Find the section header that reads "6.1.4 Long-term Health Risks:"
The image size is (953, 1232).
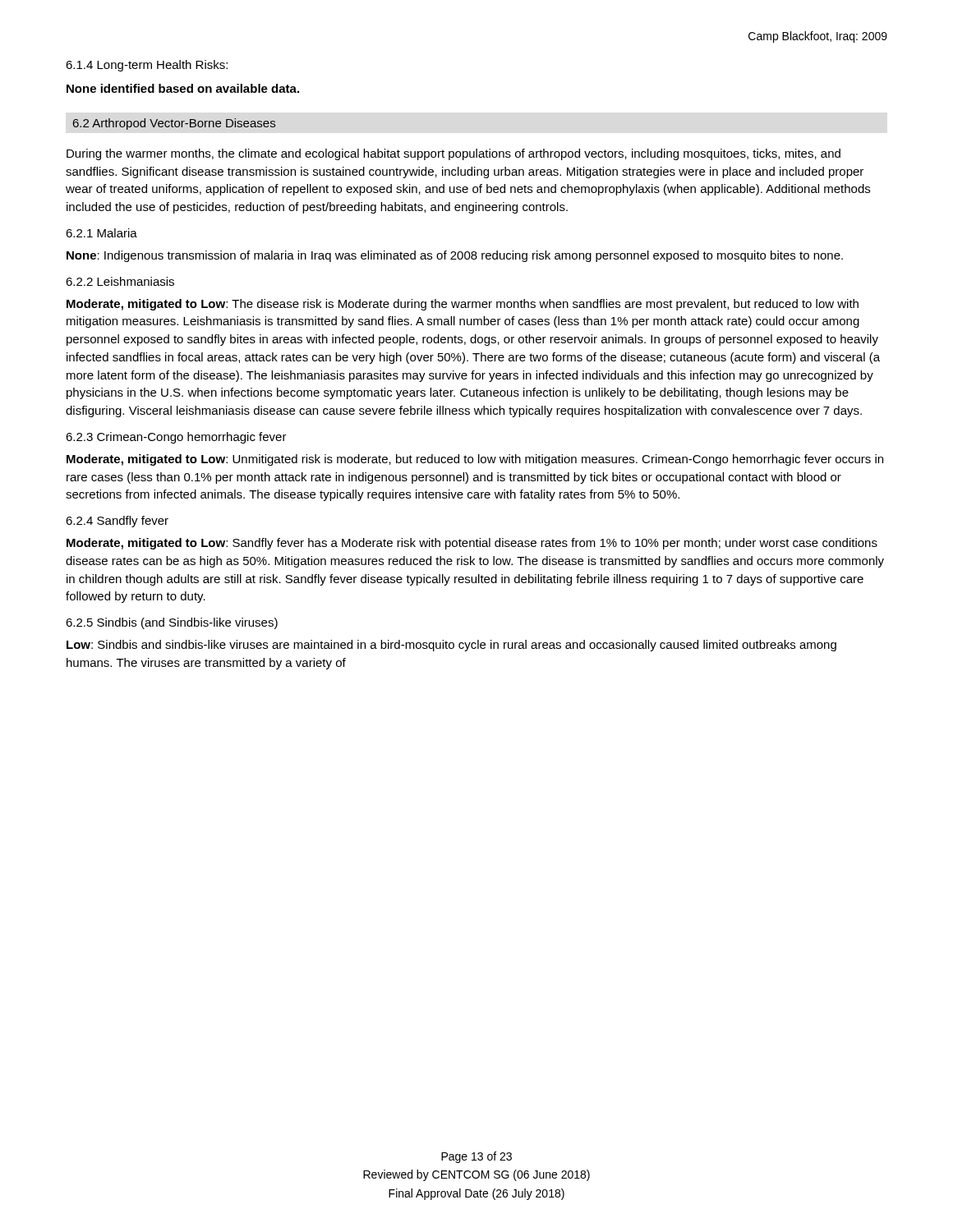coord(147,64)
